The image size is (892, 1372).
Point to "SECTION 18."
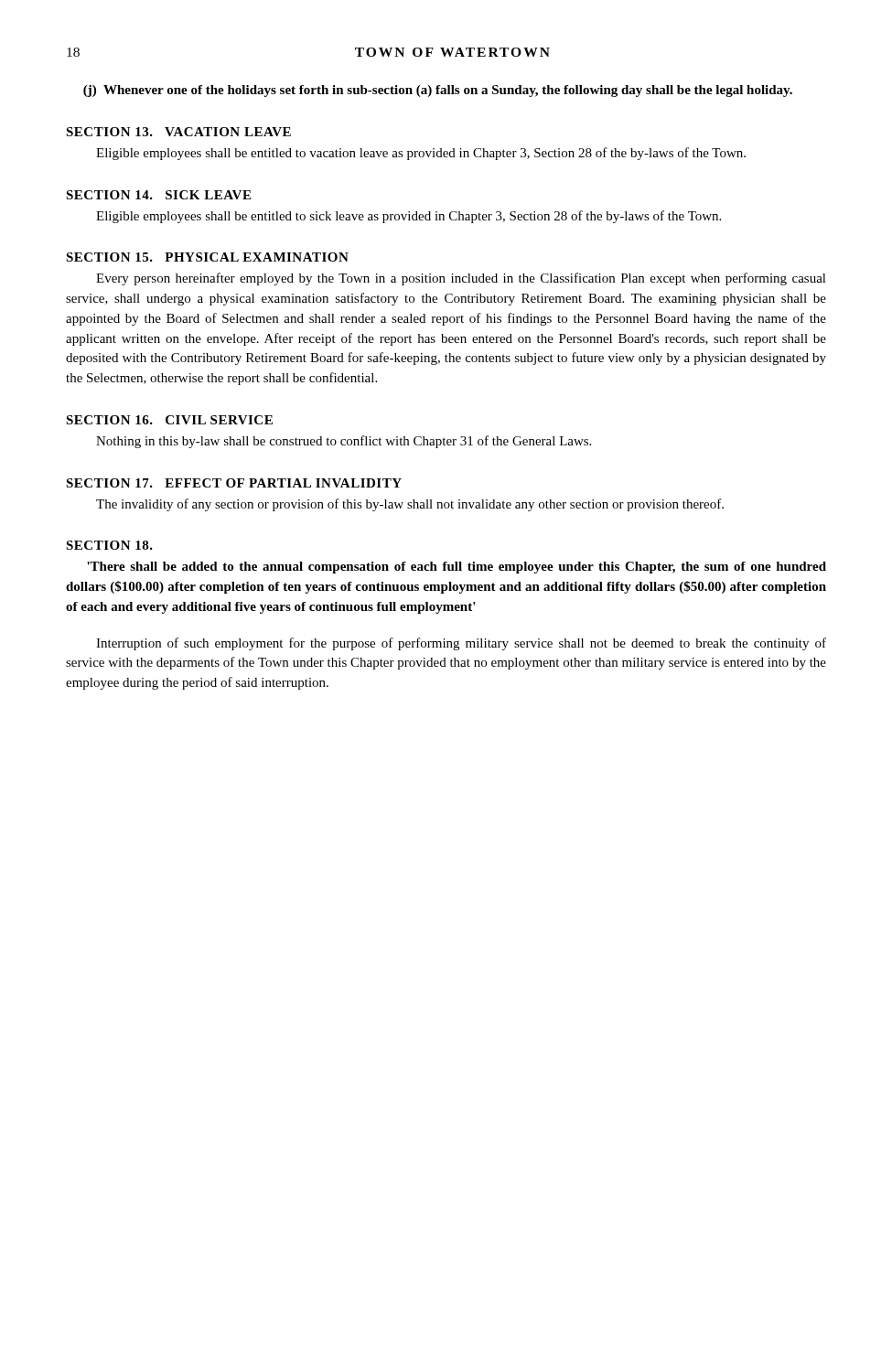110,545
